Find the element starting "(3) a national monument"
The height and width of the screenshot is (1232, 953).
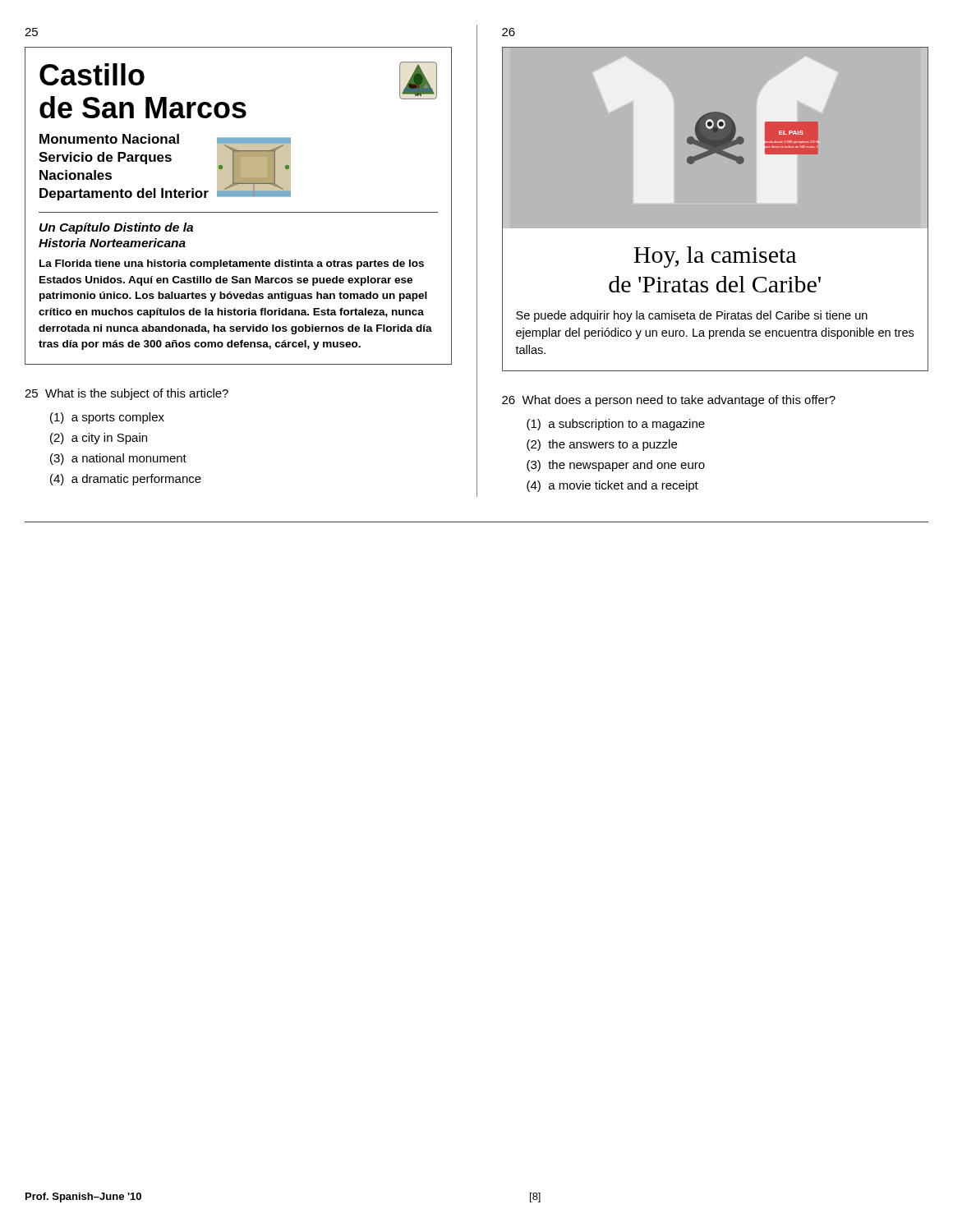click(x=118, y=458)
